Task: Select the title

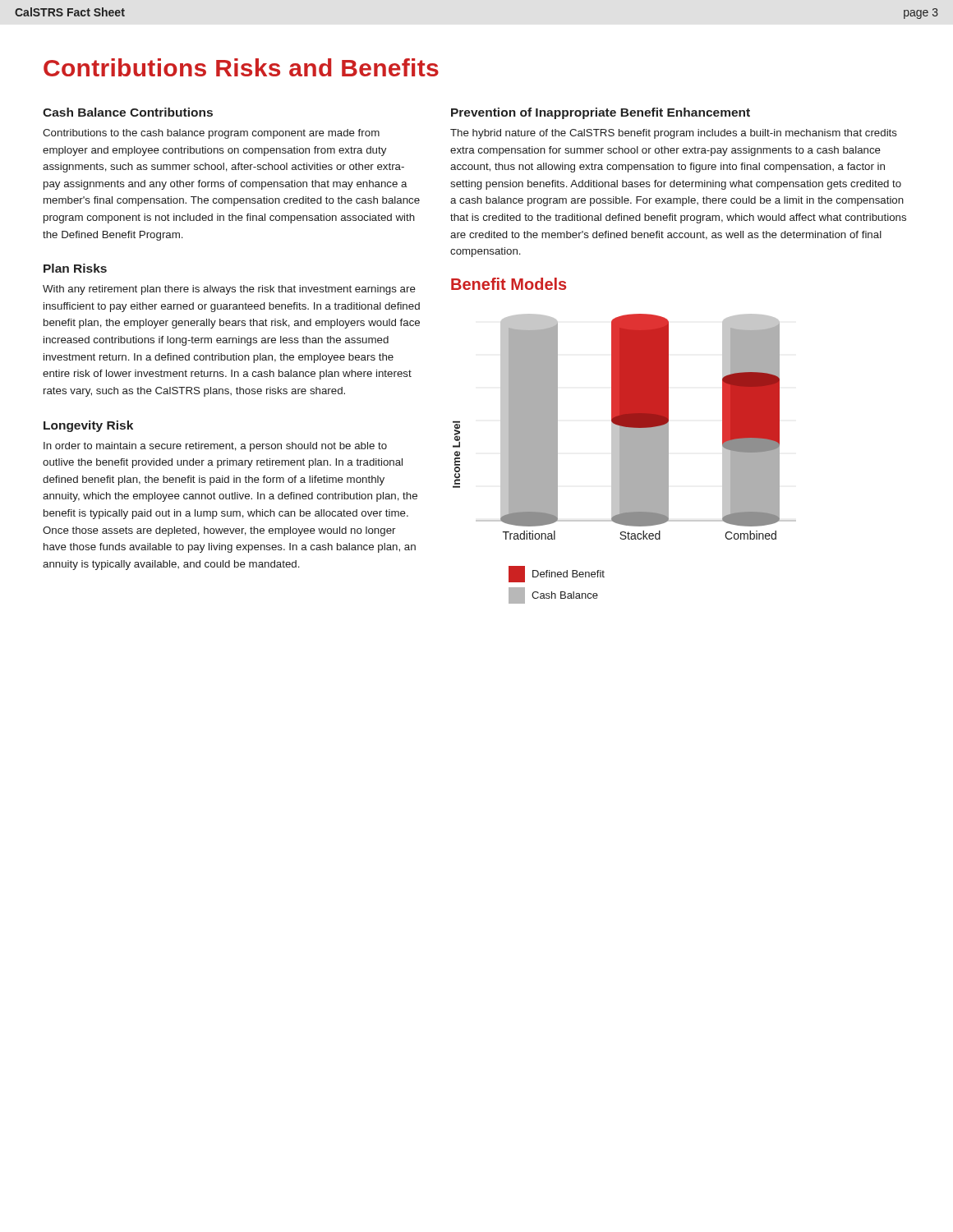Action: click(241, 68)
